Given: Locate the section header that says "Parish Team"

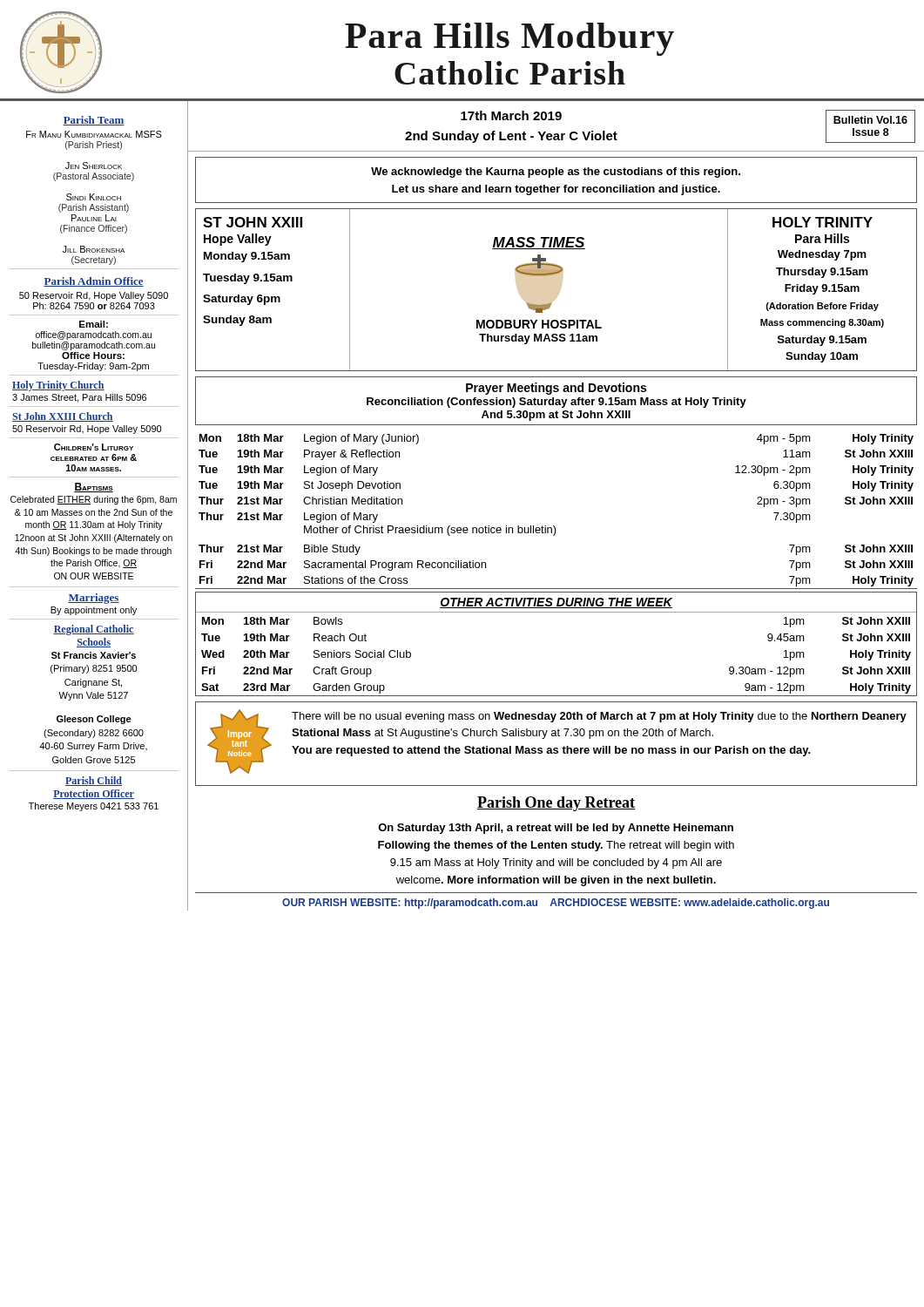Looking at the screenshot, I should (x=94, y=120).
